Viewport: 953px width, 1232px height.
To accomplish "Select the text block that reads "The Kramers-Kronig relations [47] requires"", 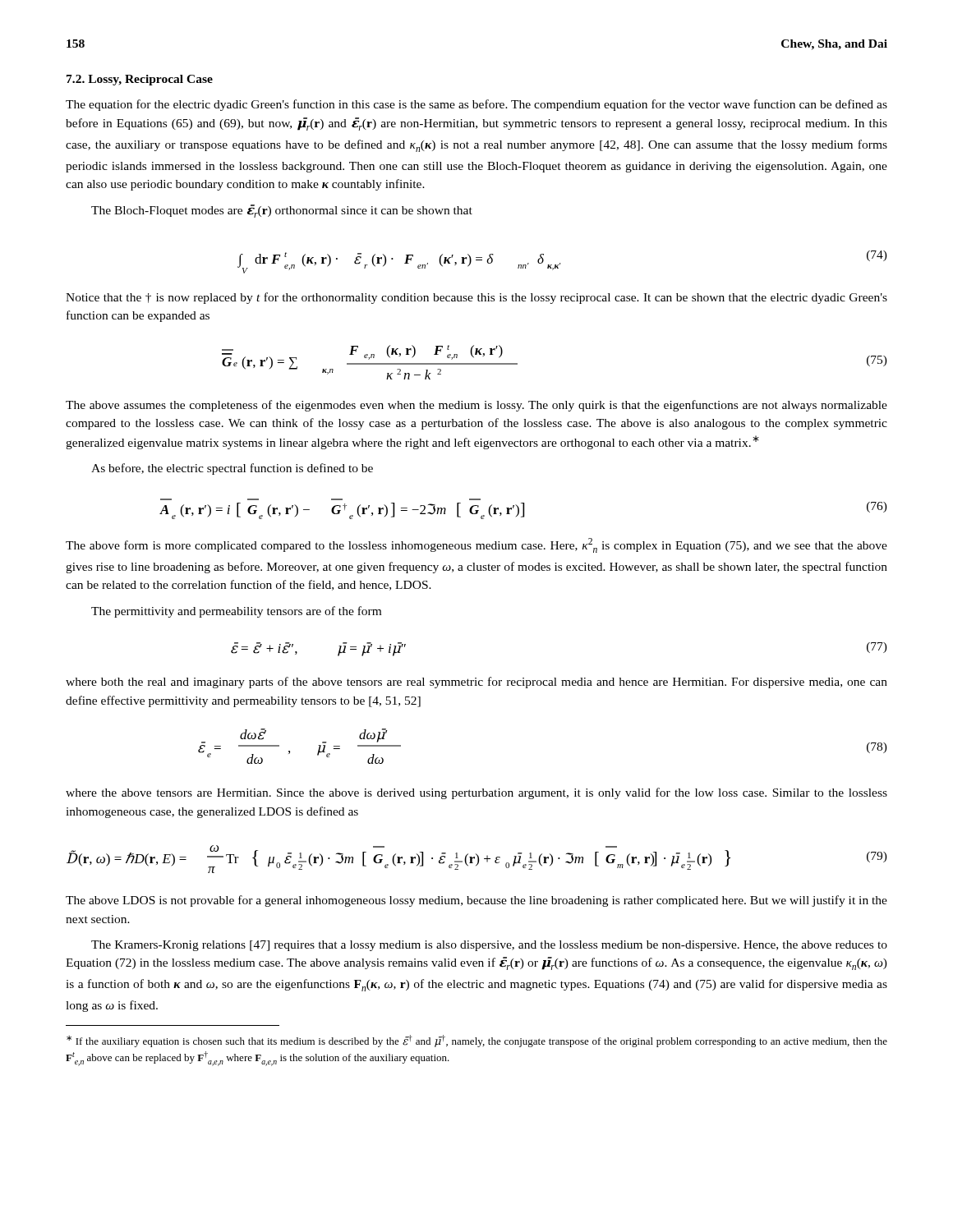I will click(476, 975).
